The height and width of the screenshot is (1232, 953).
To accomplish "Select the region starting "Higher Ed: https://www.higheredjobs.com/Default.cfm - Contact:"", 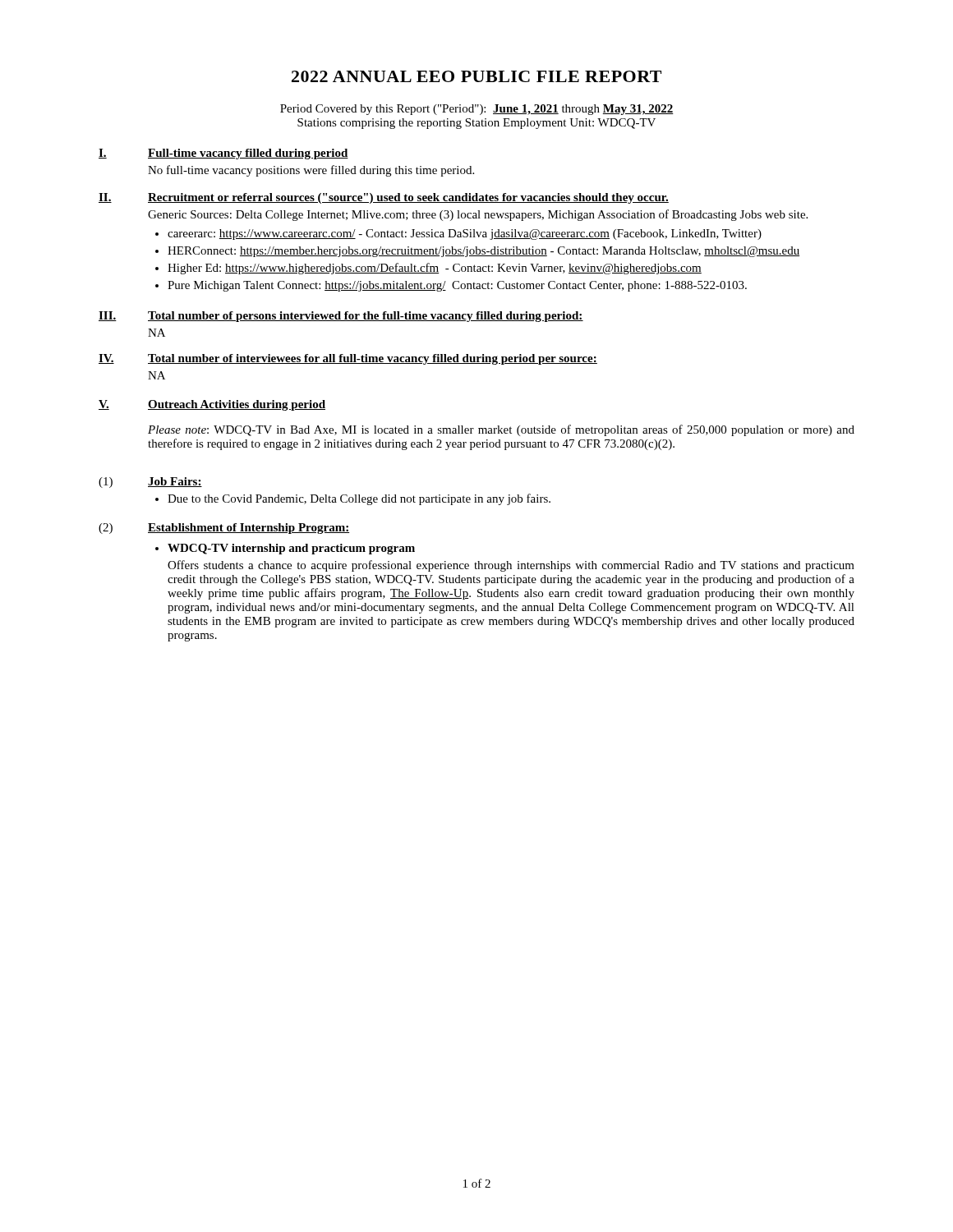I will coord(435,268).
